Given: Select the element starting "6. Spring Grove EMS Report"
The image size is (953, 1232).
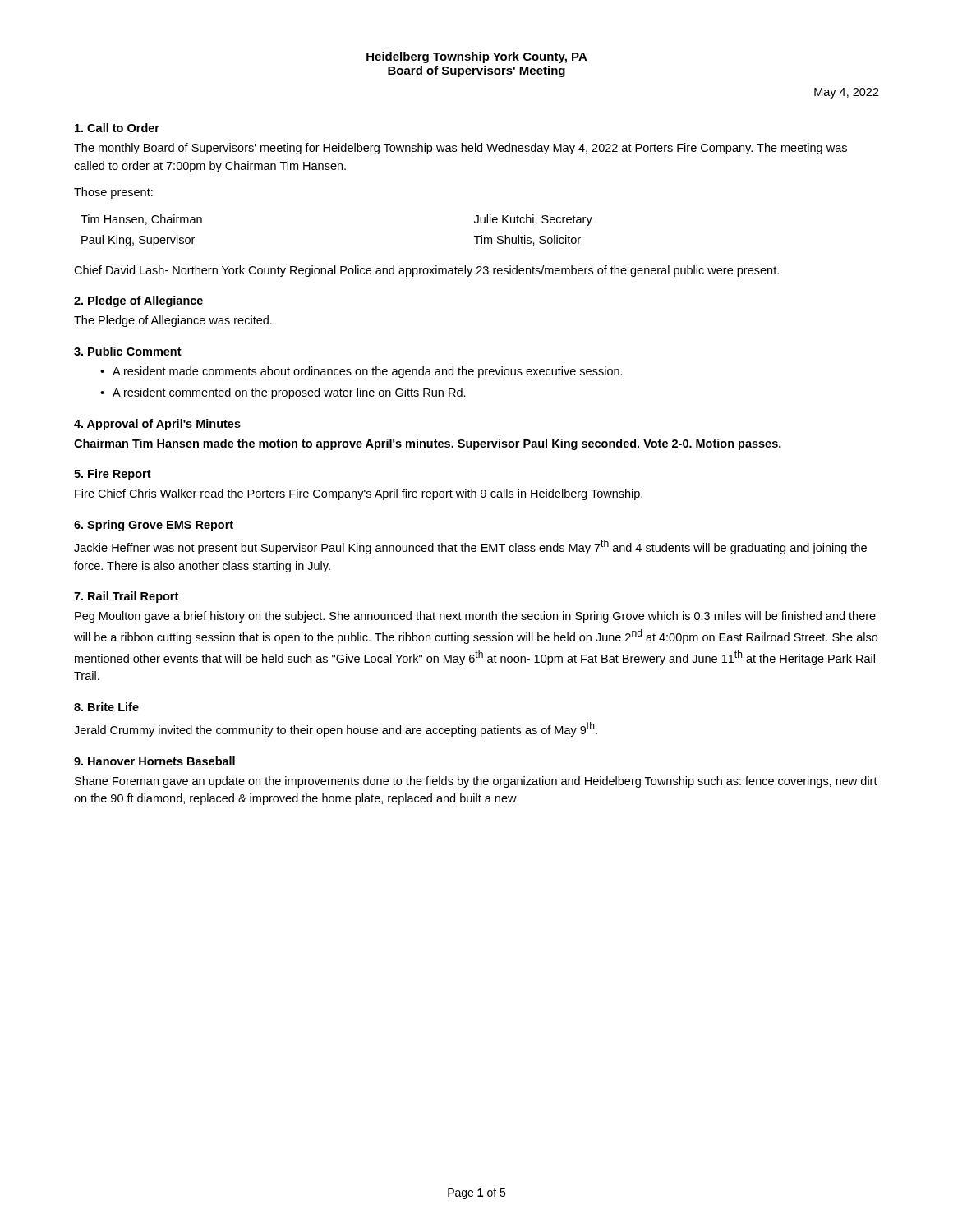Looking at the screenshot, I should pos(154,525).
